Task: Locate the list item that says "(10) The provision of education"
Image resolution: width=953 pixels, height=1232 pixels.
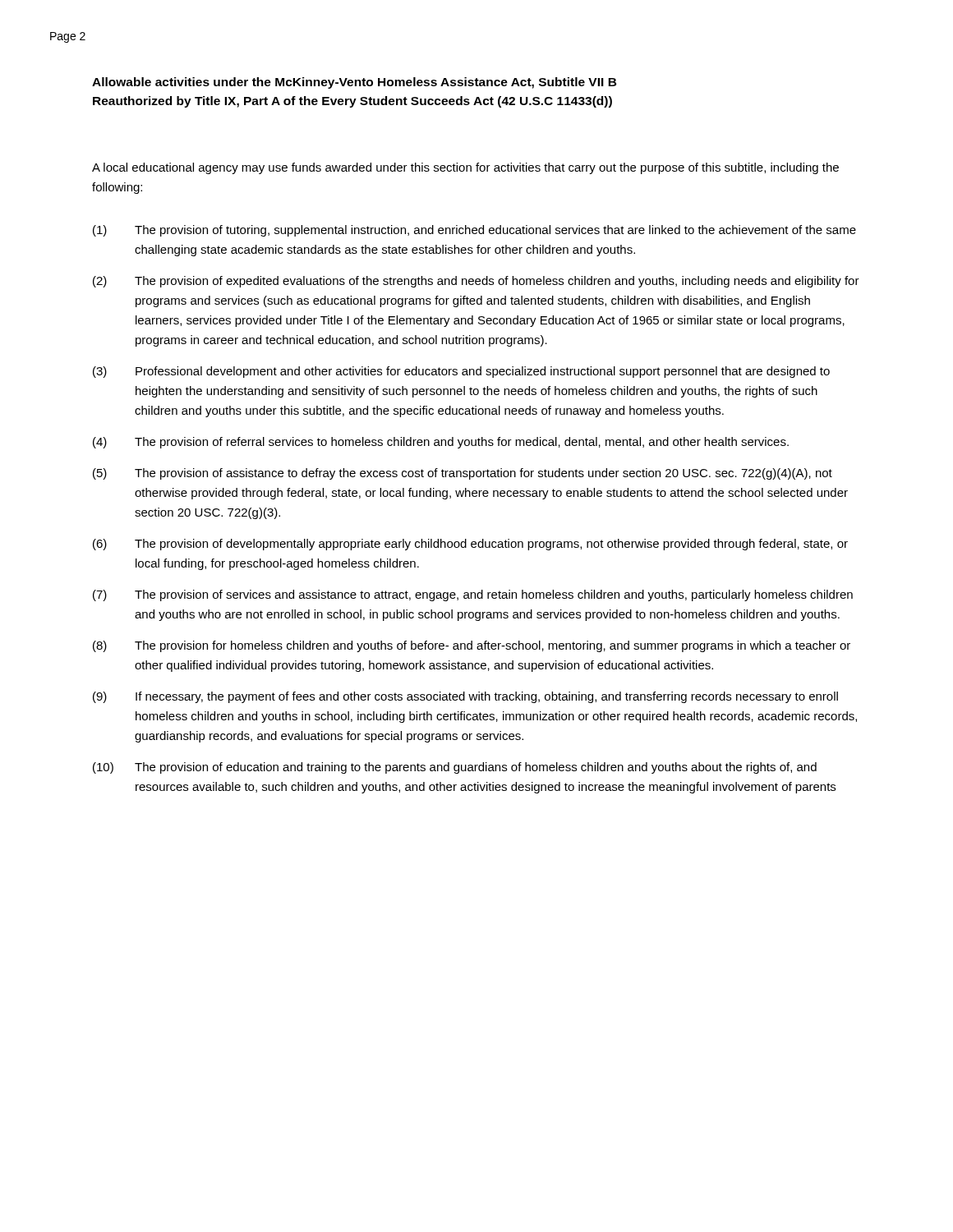Action: tap(476, 777)
